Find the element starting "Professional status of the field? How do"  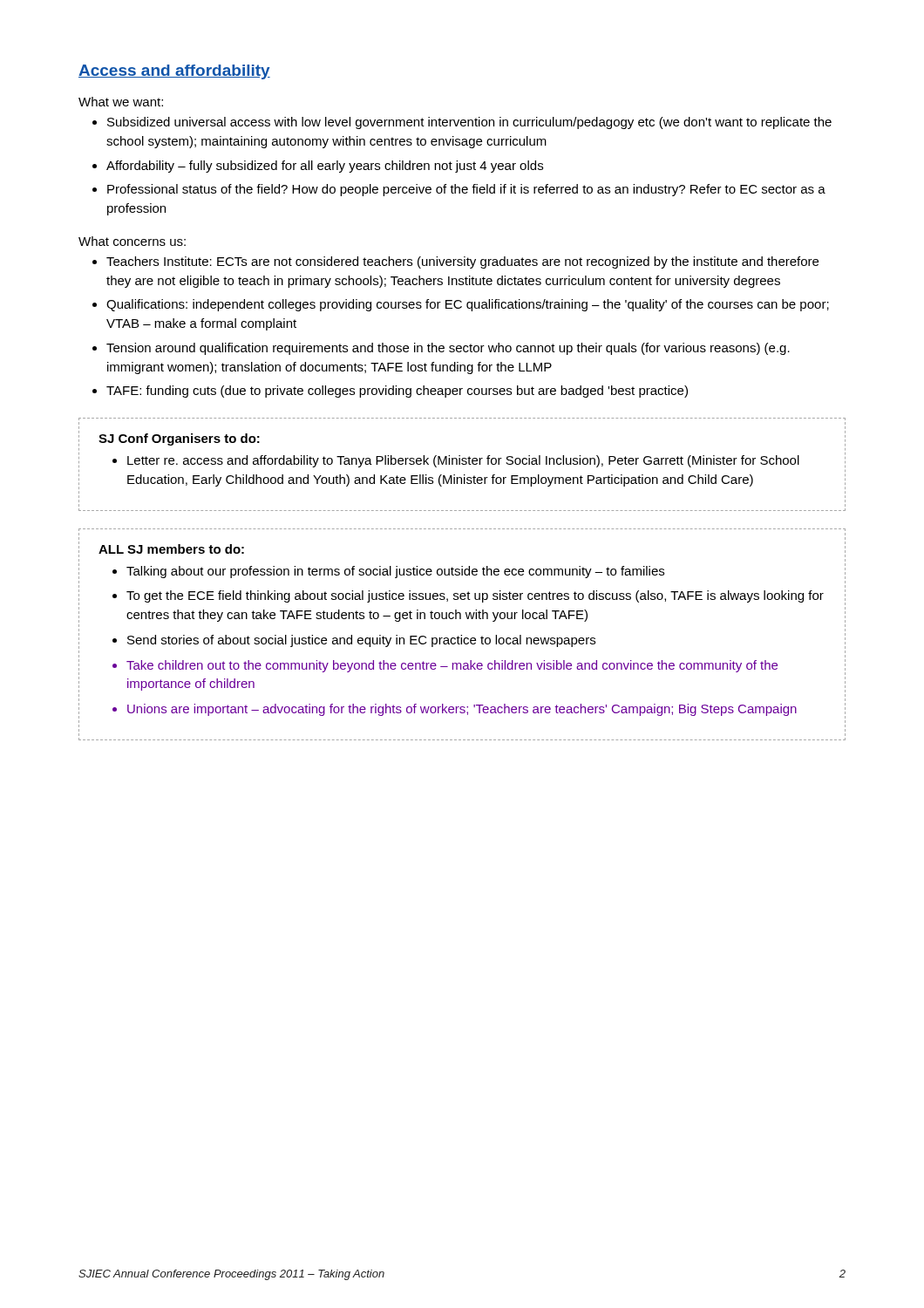(462, 199)
